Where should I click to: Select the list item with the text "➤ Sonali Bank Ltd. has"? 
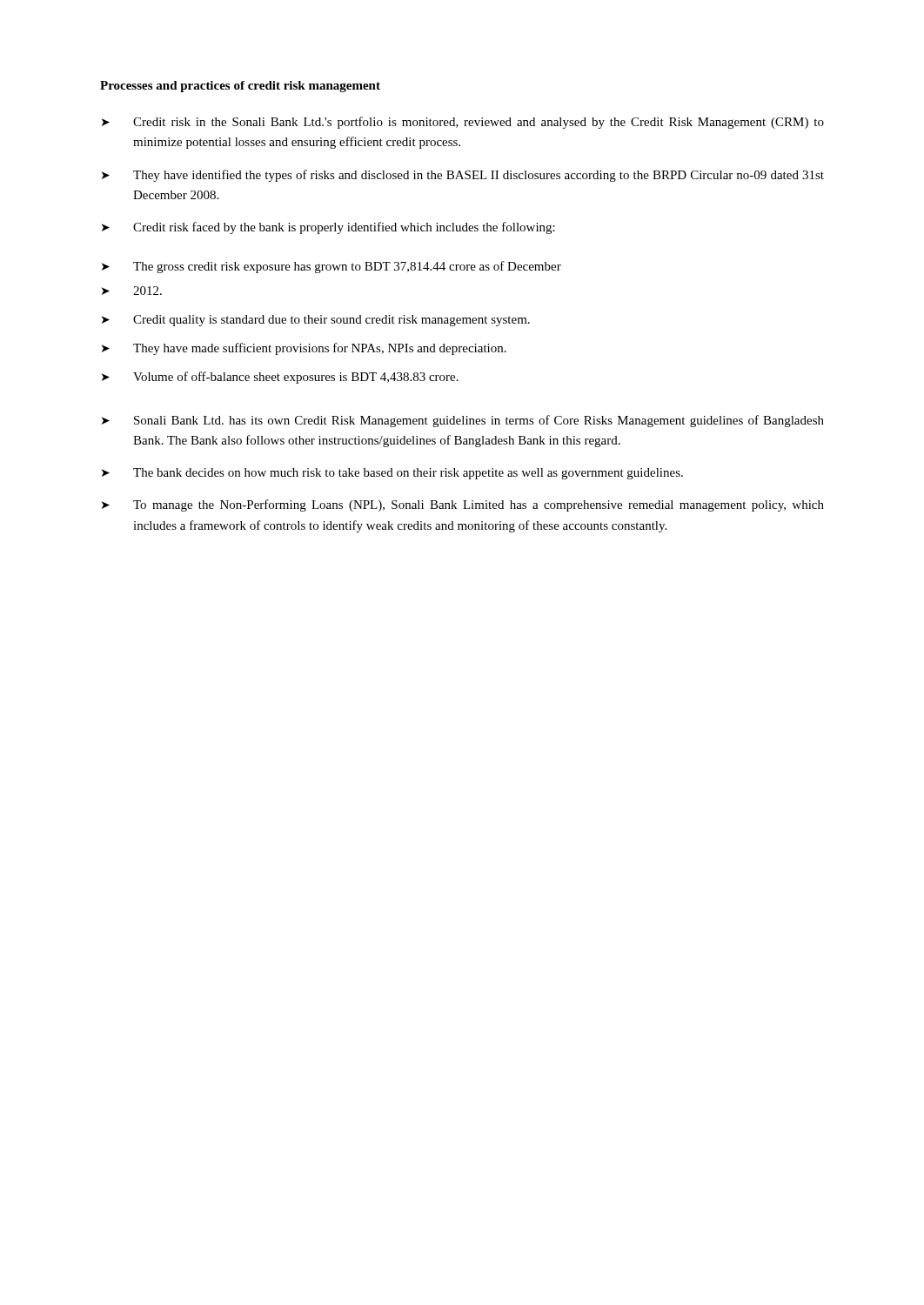(x=462, y=430)
